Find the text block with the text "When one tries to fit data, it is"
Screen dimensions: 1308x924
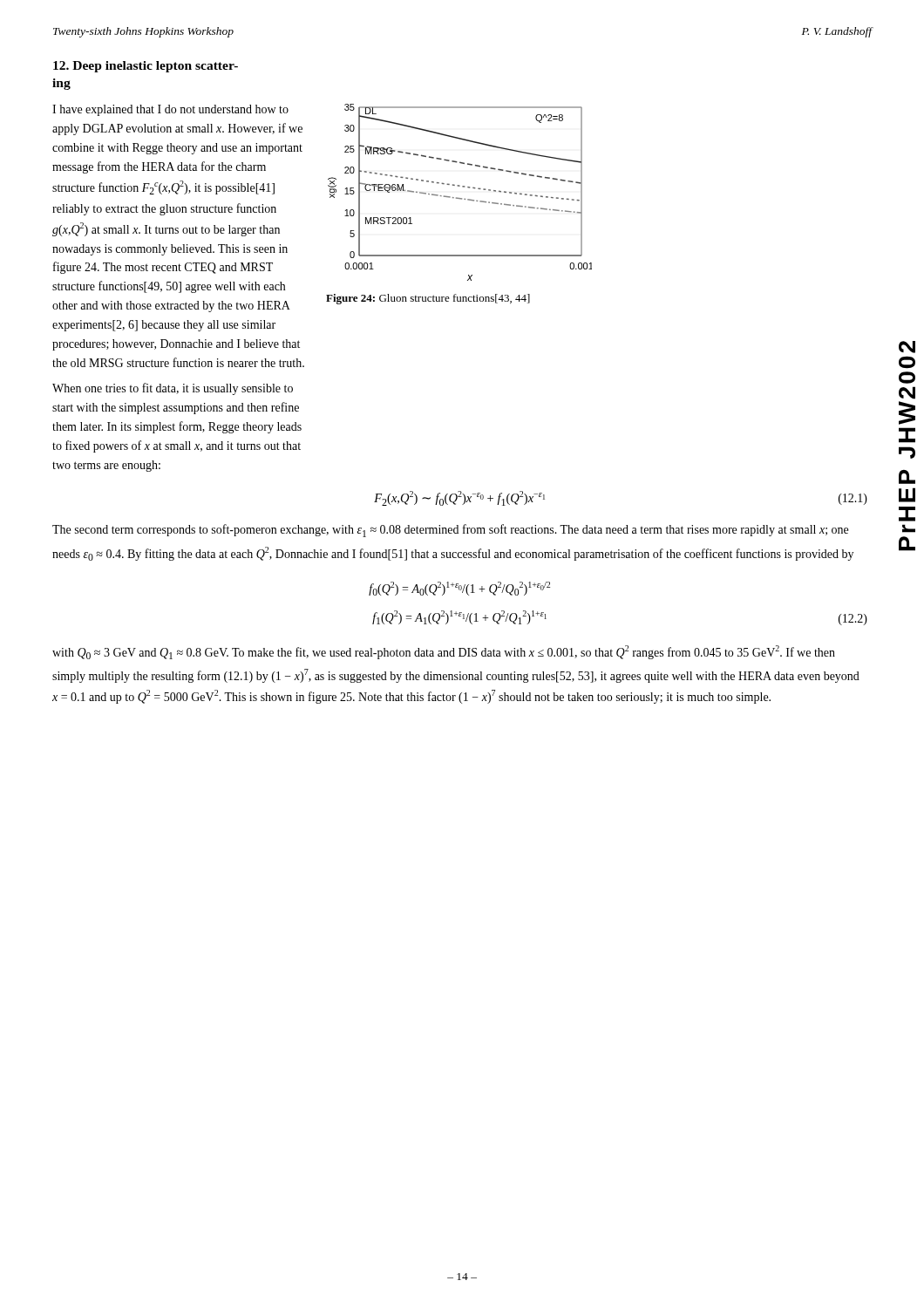[x=177, y=427]
